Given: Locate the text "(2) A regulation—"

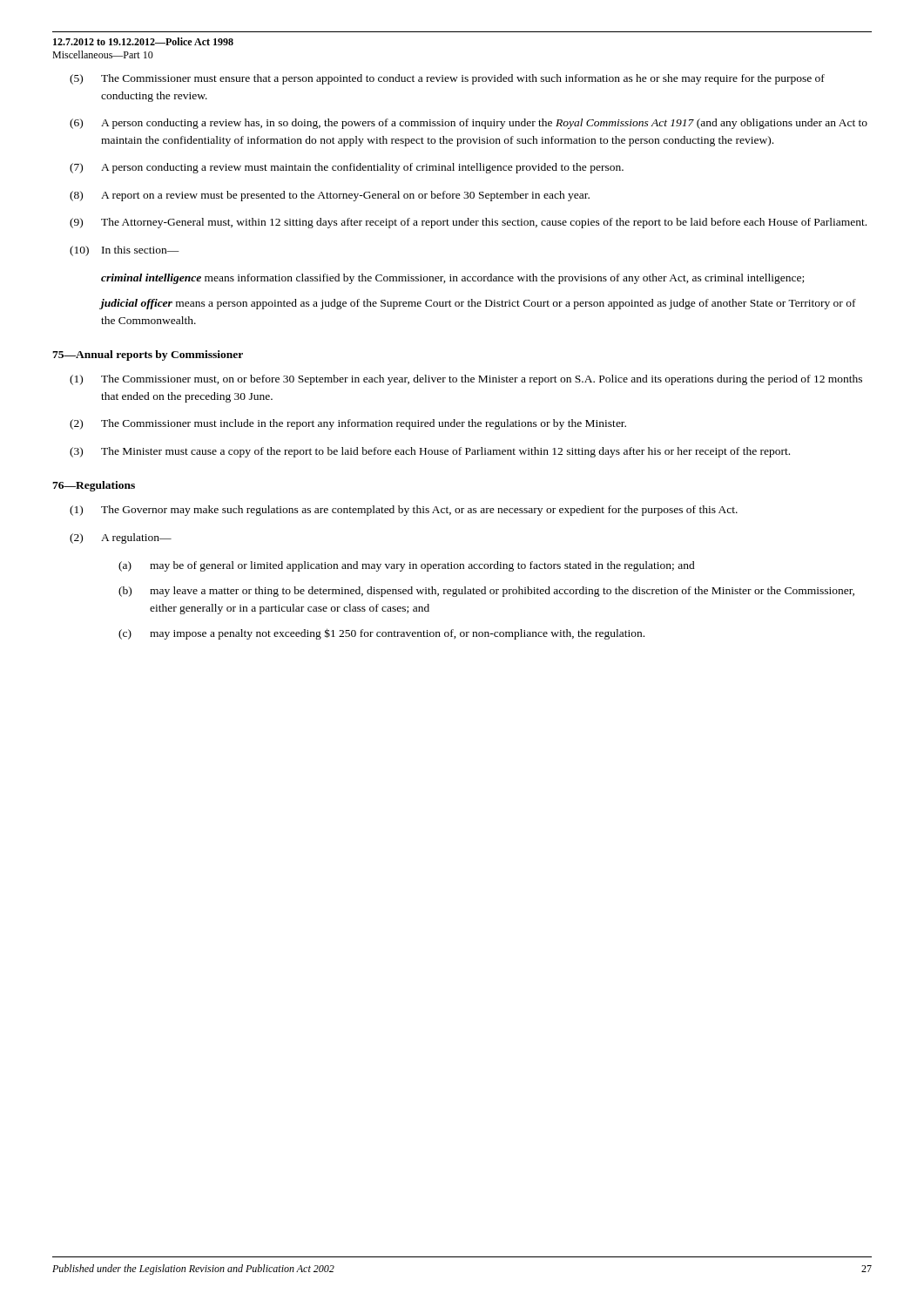Looking at the screenshot, I should 121,538.
